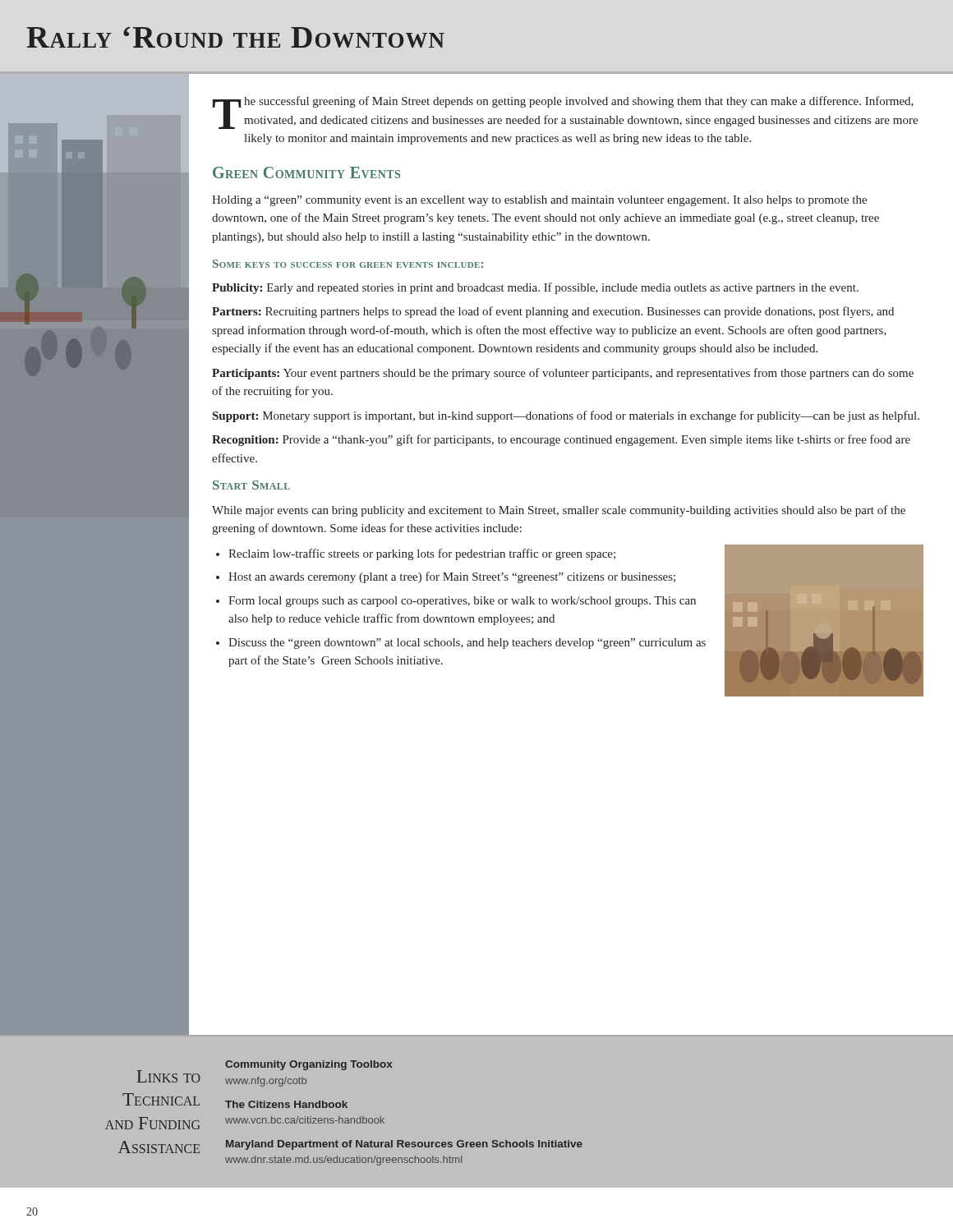
Task: Click the passage that begins "Publicity: Early and repeated stories in"
Action: (535, 287)
